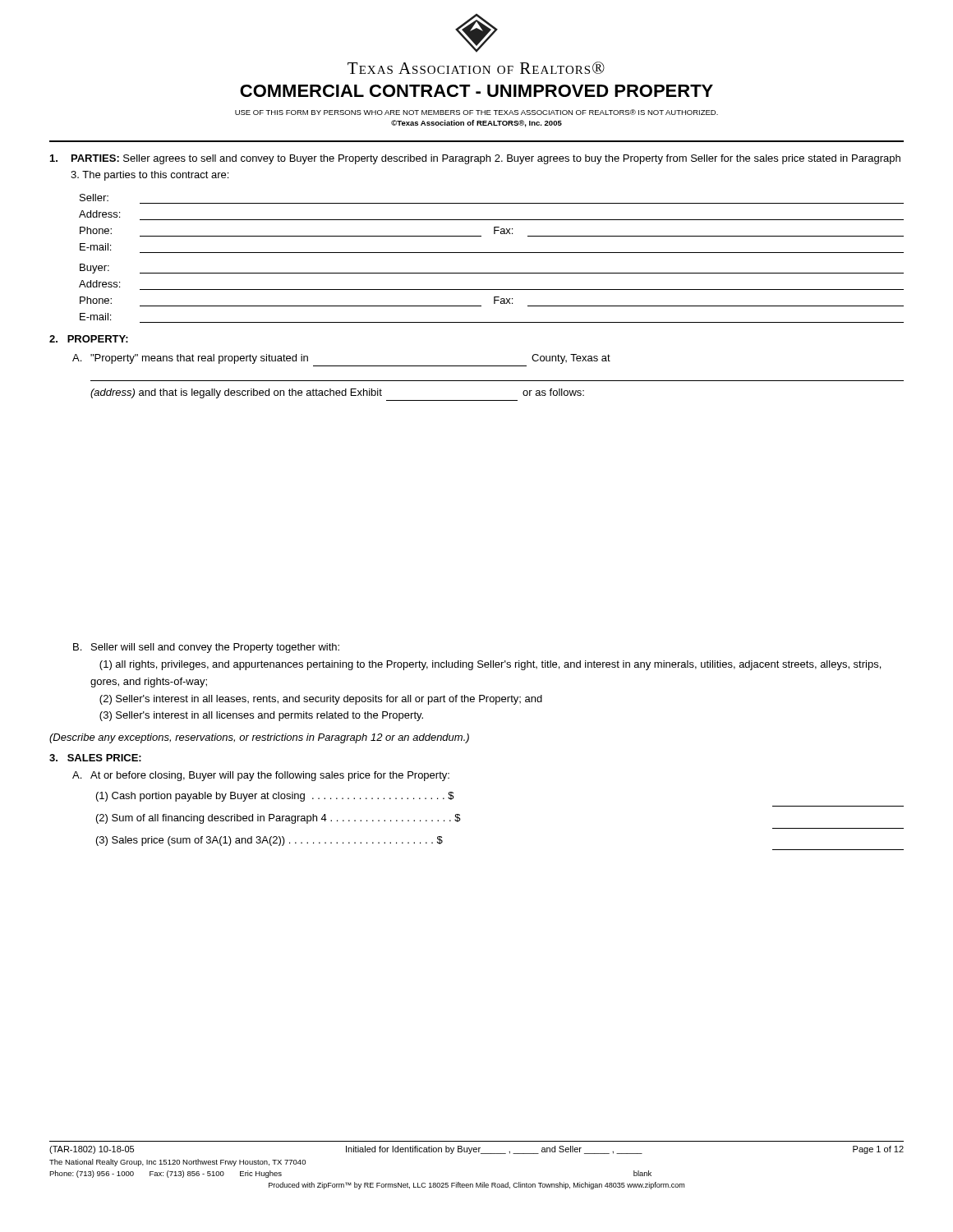Locate the section header that says "3. SALES PRICE:"
The height and width of the screenshot is (1232, 953).
(x=96, y=758)
